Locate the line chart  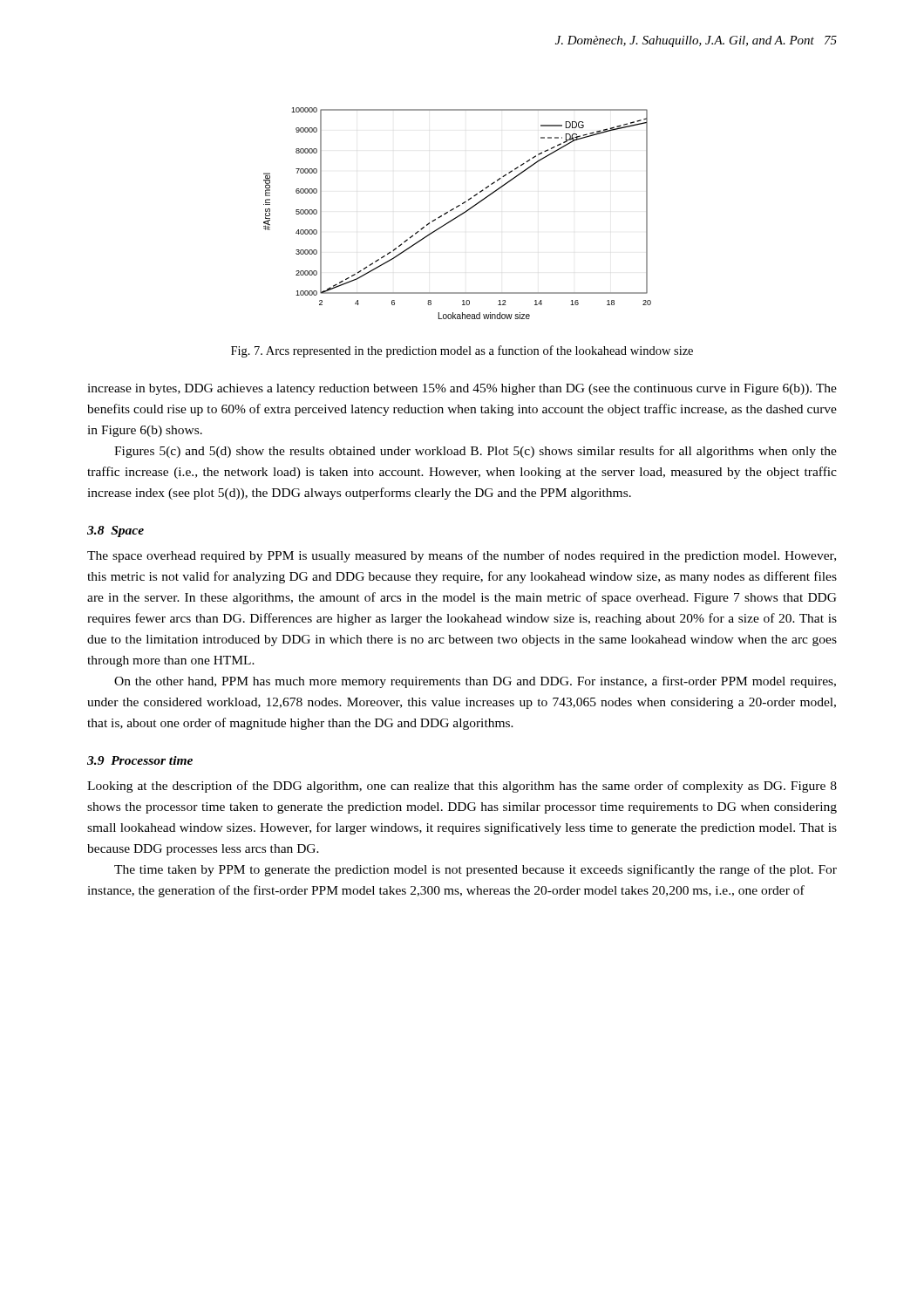pyautogui.click(x=462, y=219)
